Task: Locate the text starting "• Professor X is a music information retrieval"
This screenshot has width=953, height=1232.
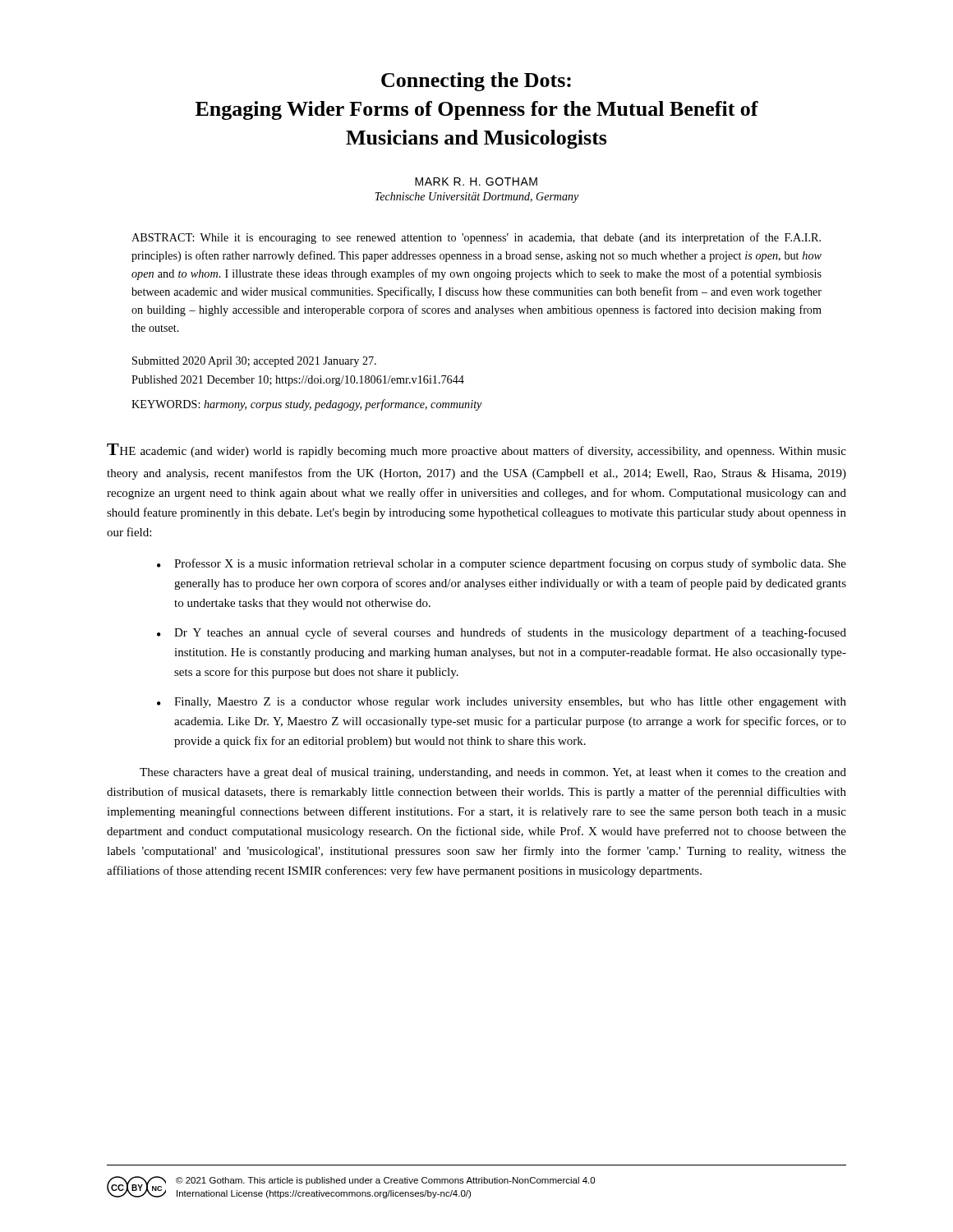Action: tap(501, 583)
